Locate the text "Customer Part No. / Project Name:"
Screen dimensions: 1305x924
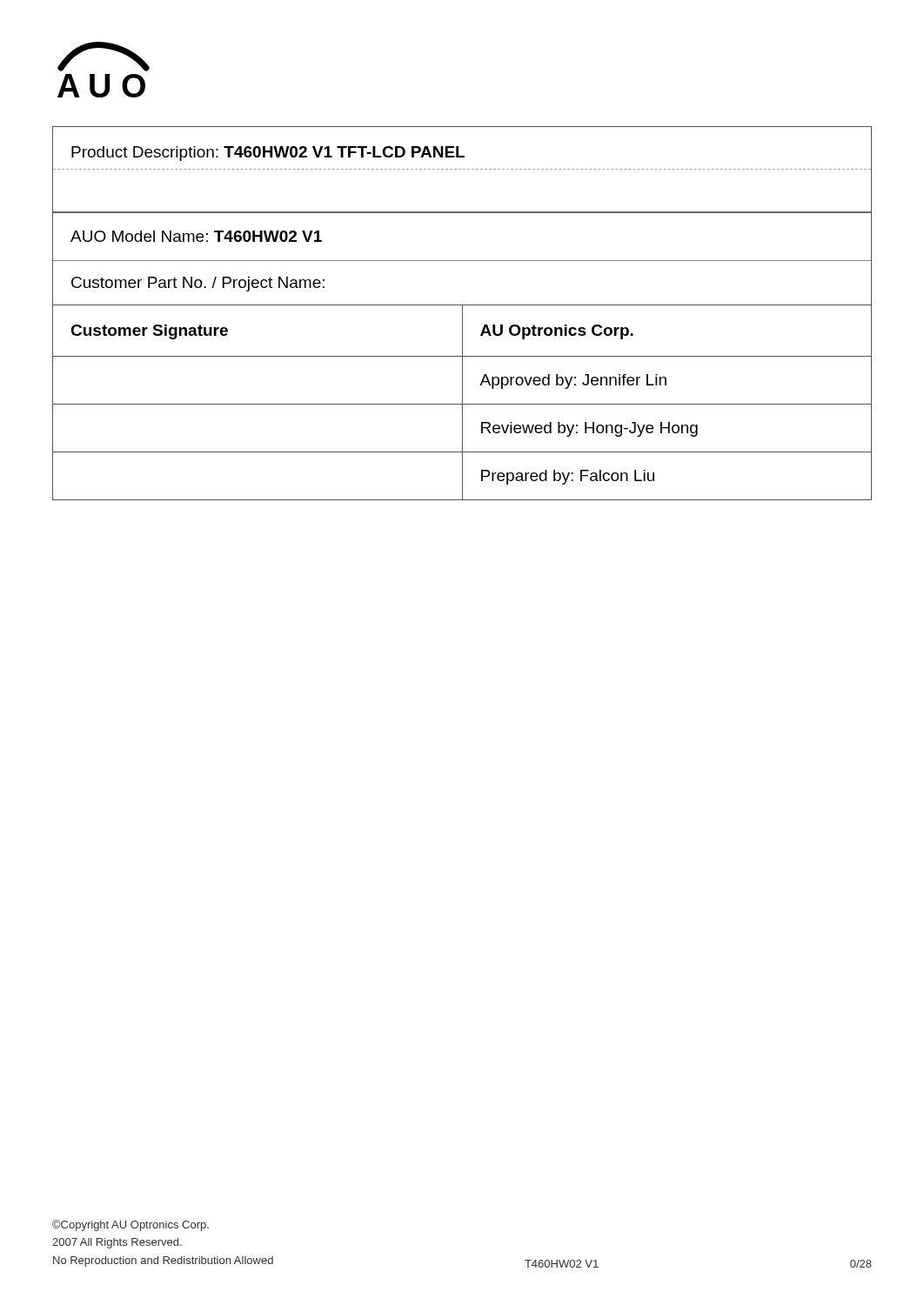point(198,282)
